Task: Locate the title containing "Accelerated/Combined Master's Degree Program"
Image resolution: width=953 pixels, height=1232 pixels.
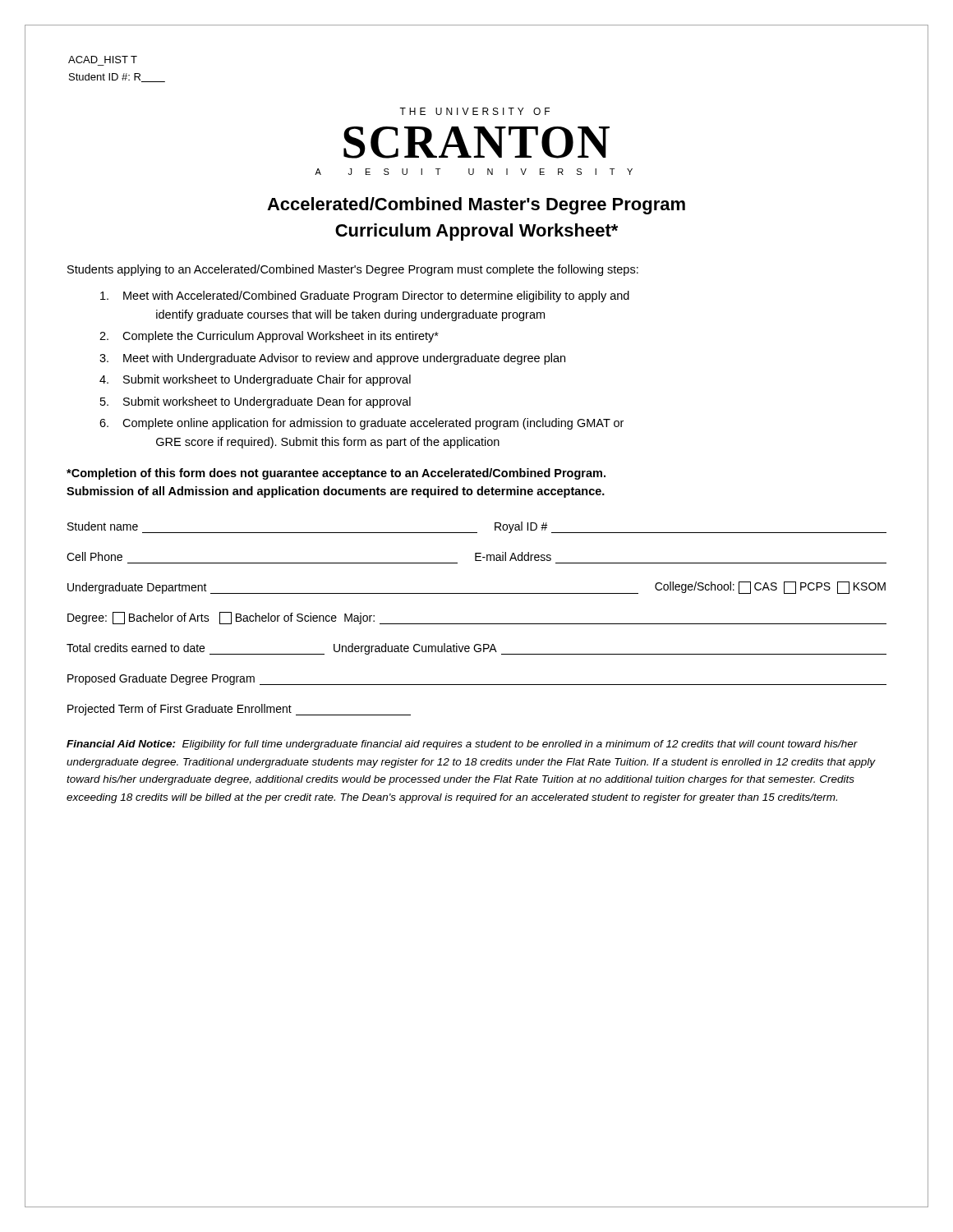Action: (x=476, y=218)
